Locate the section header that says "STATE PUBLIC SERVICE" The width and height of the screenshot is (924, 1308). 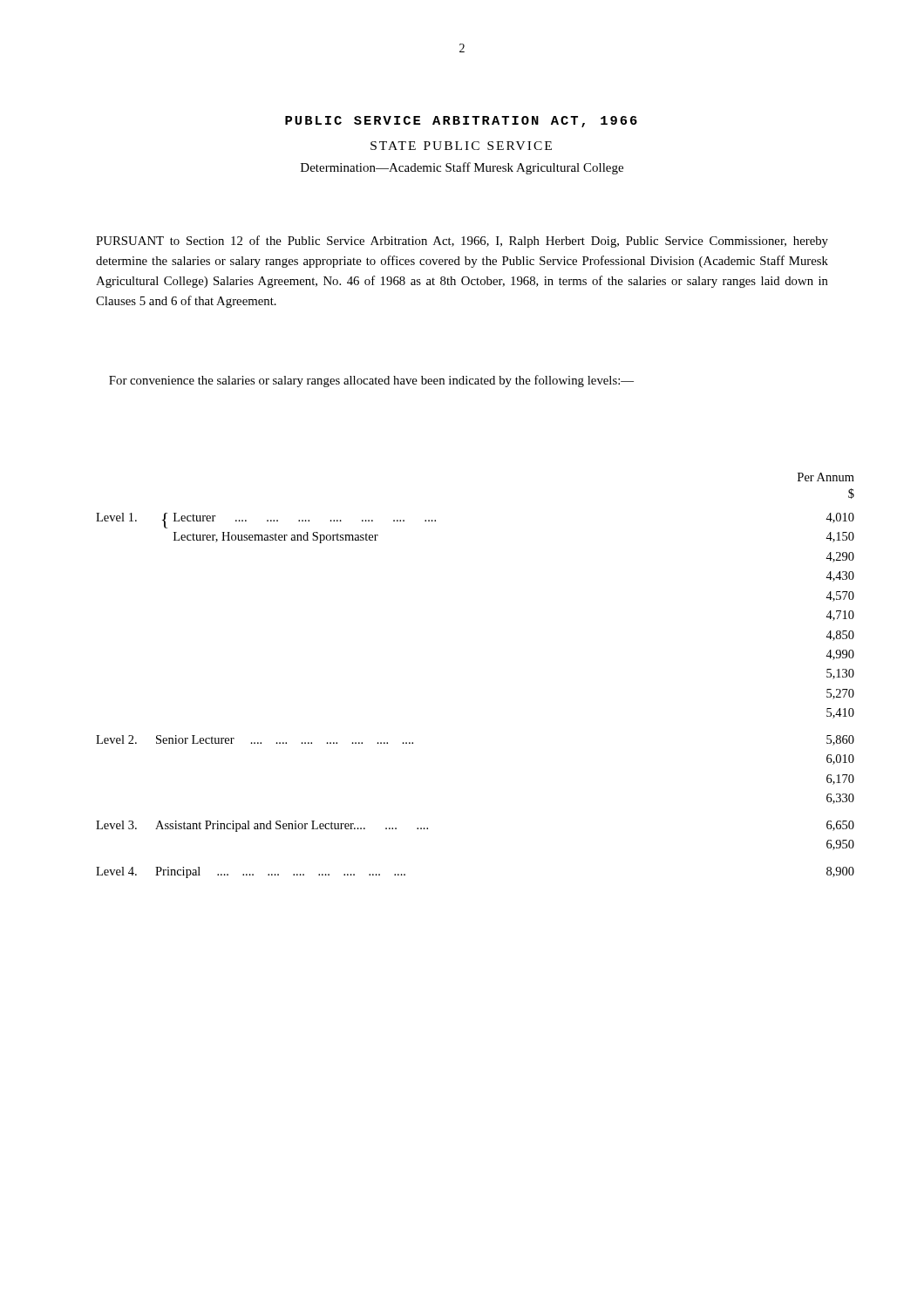462,145
